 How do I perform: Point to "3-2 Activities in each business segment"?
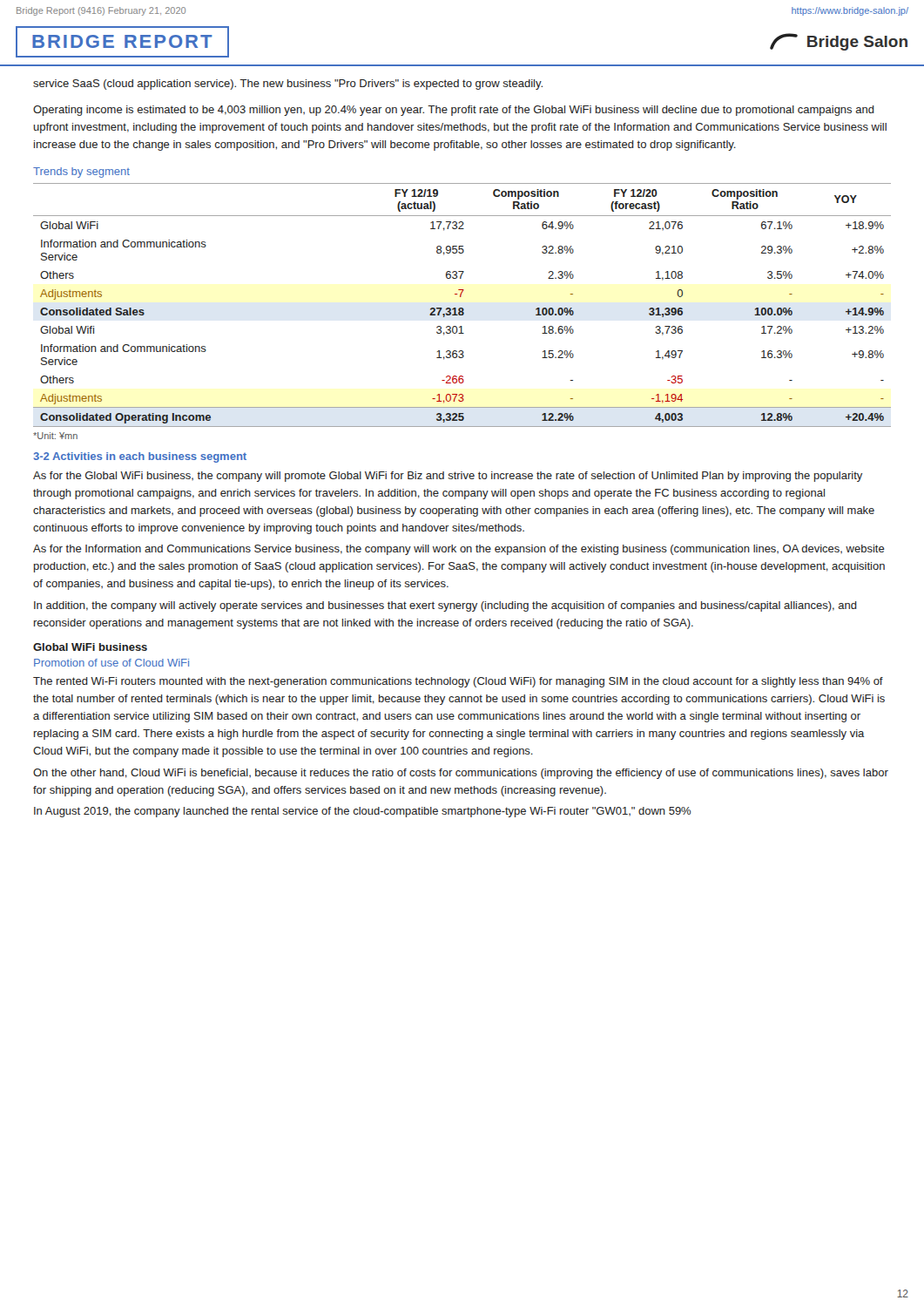tap(140, 456)
